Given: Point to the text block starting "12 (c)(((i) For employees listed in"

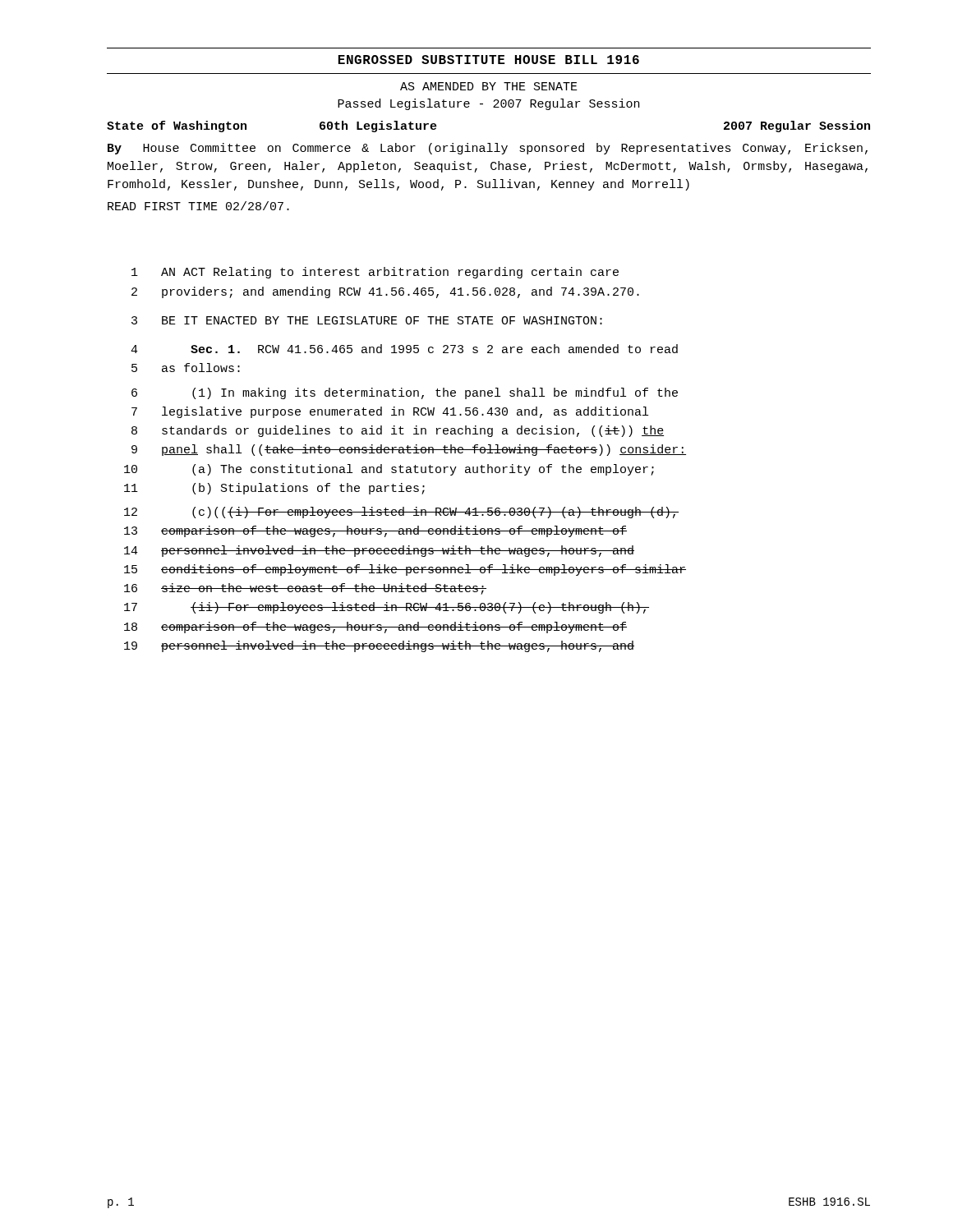Looking at the screenshot, I should click(x=489, y=580).
